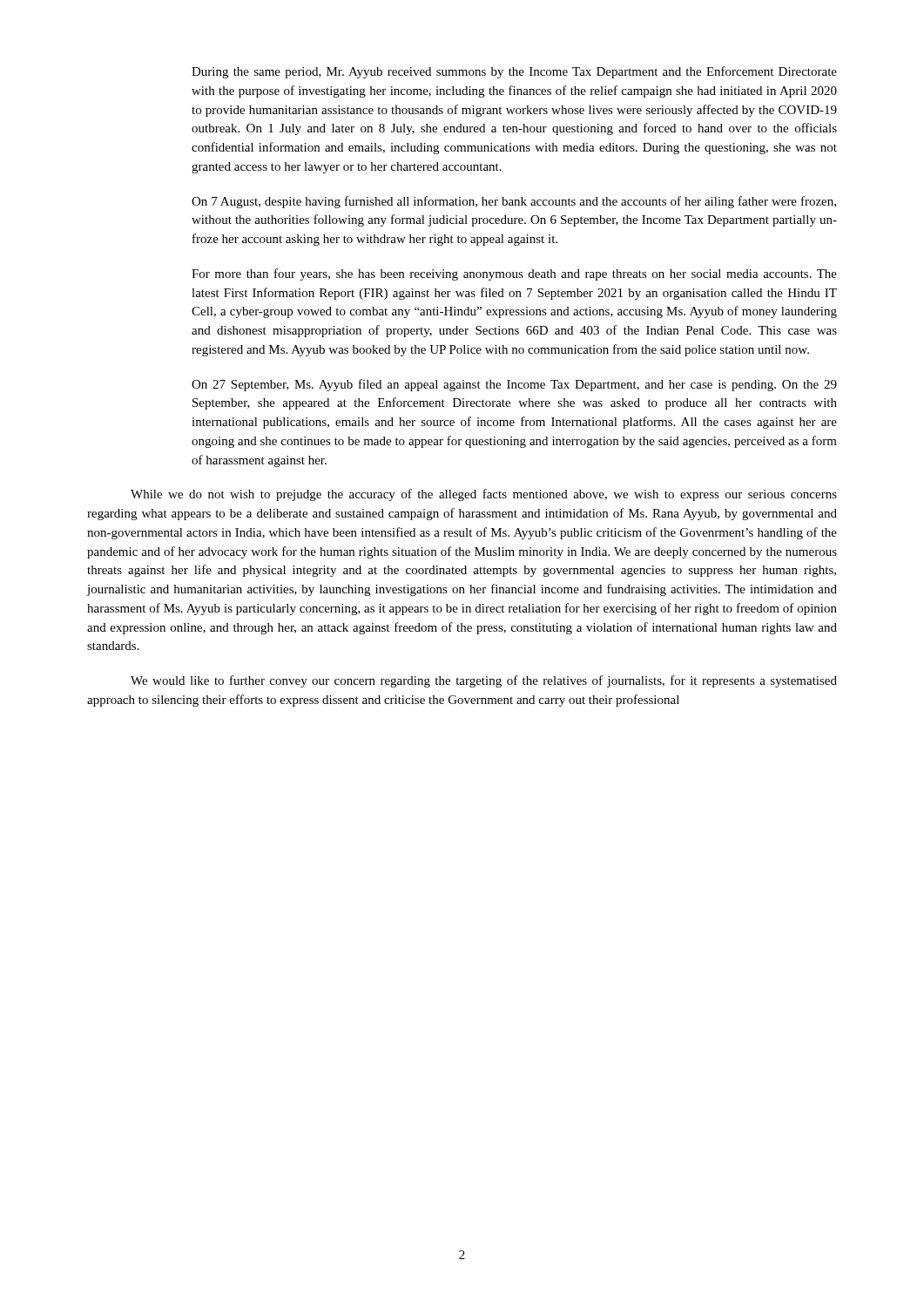The width and height of the screenshot is (924, 1307).
Task: Click on the region starting "On 27 September, Ms. Ayyub filed"
Action: click(514, 422)
